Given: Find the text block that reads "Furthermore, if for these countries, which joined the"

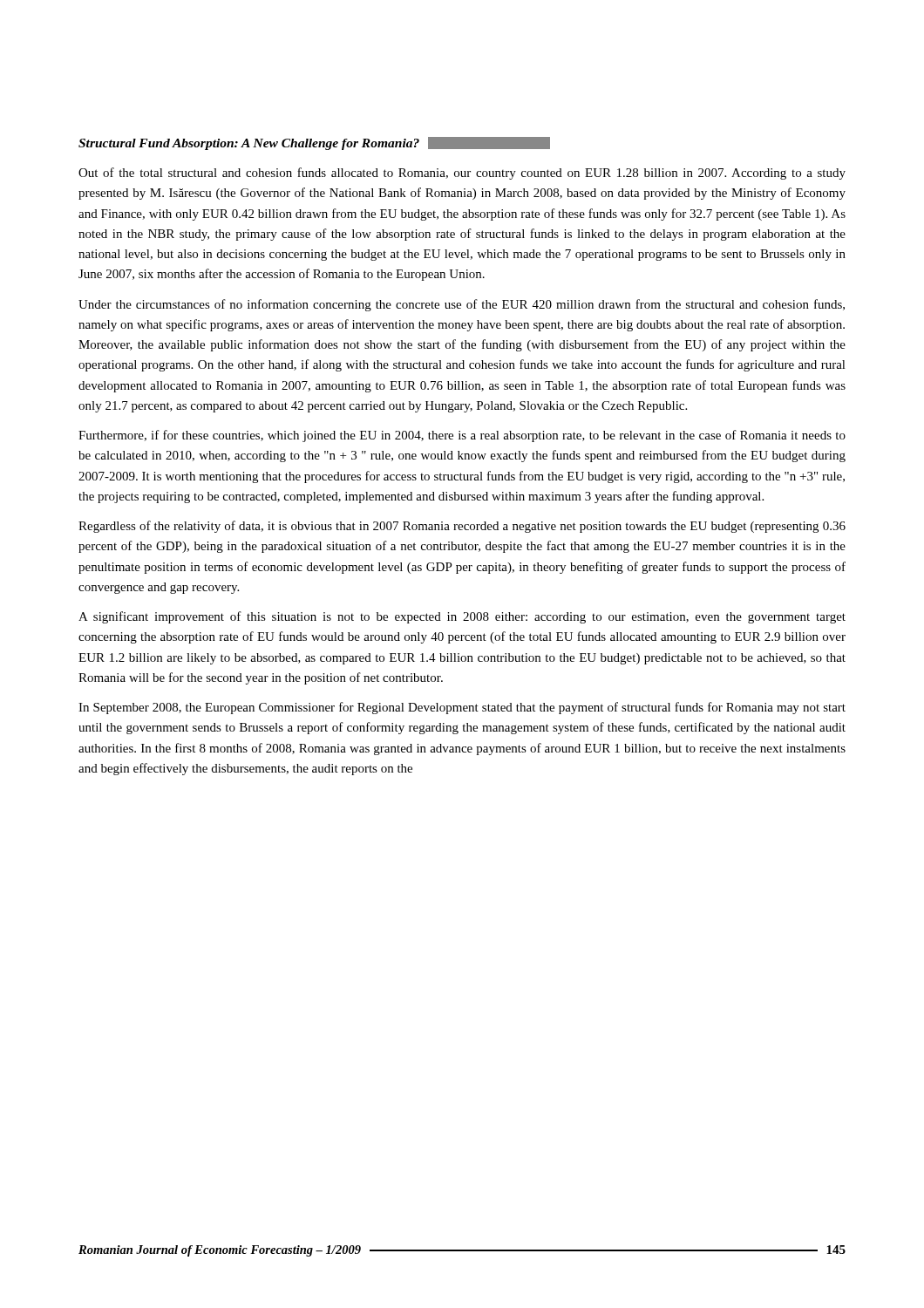Looking at the screenshot, I should click(x=462, y=466).
